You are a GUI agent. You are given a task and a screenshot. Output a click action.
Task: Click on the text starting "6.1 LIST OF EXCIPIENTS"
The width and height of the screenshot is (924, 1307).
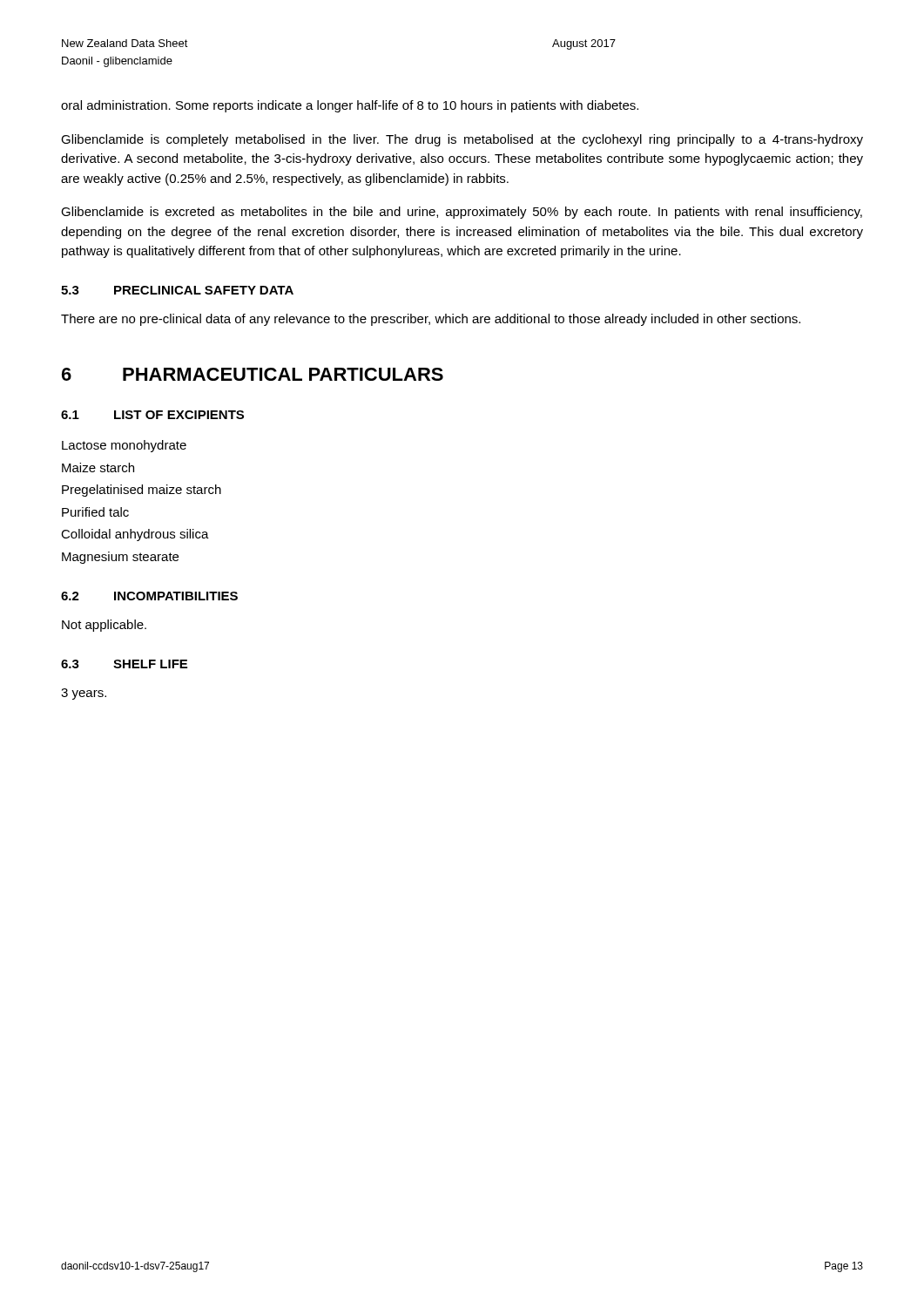[x=153, y=414]
